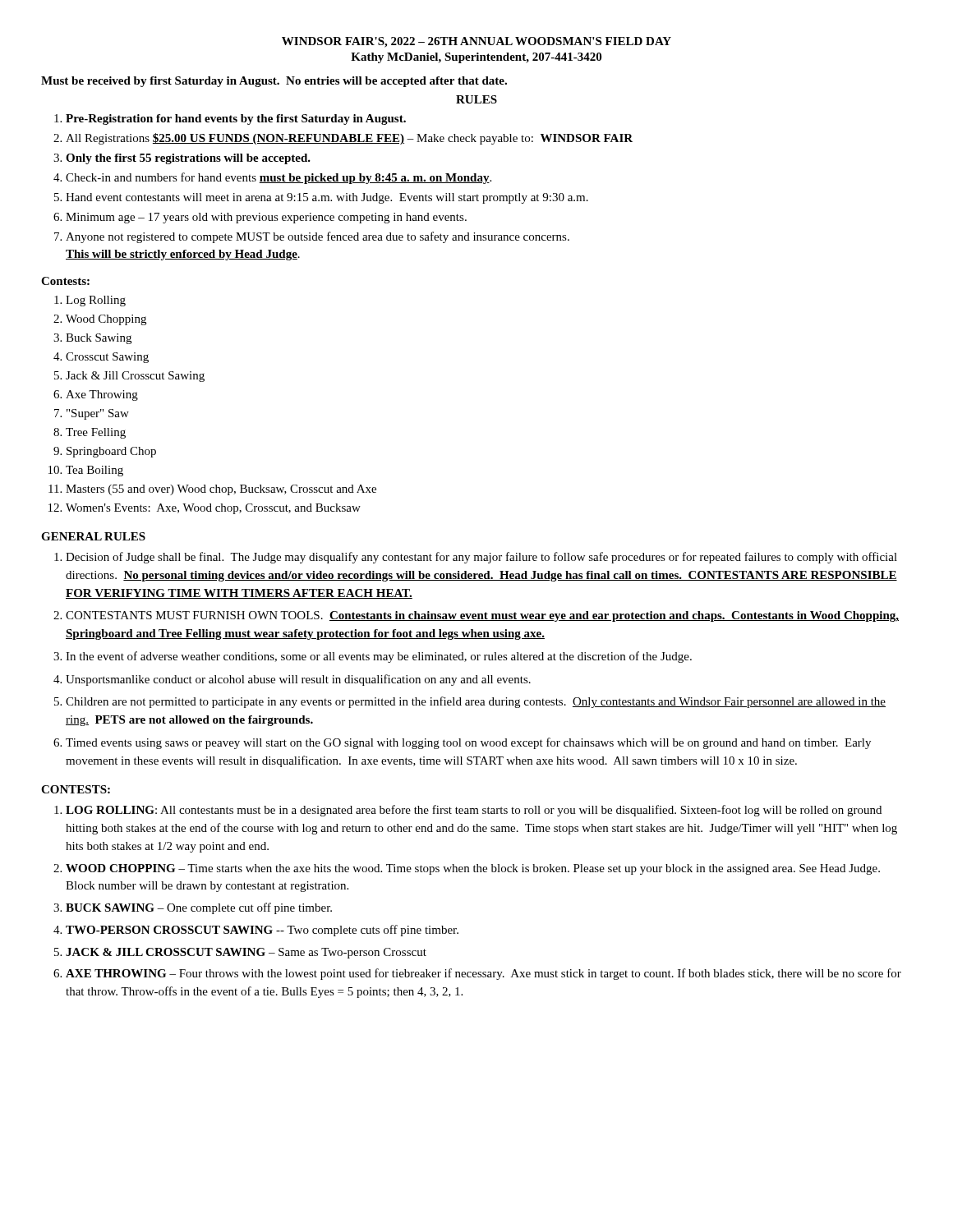Click the passage that begins "BUCK SAWING – One"
Screen dimensions: 1232x953
(x=199, y=908)
